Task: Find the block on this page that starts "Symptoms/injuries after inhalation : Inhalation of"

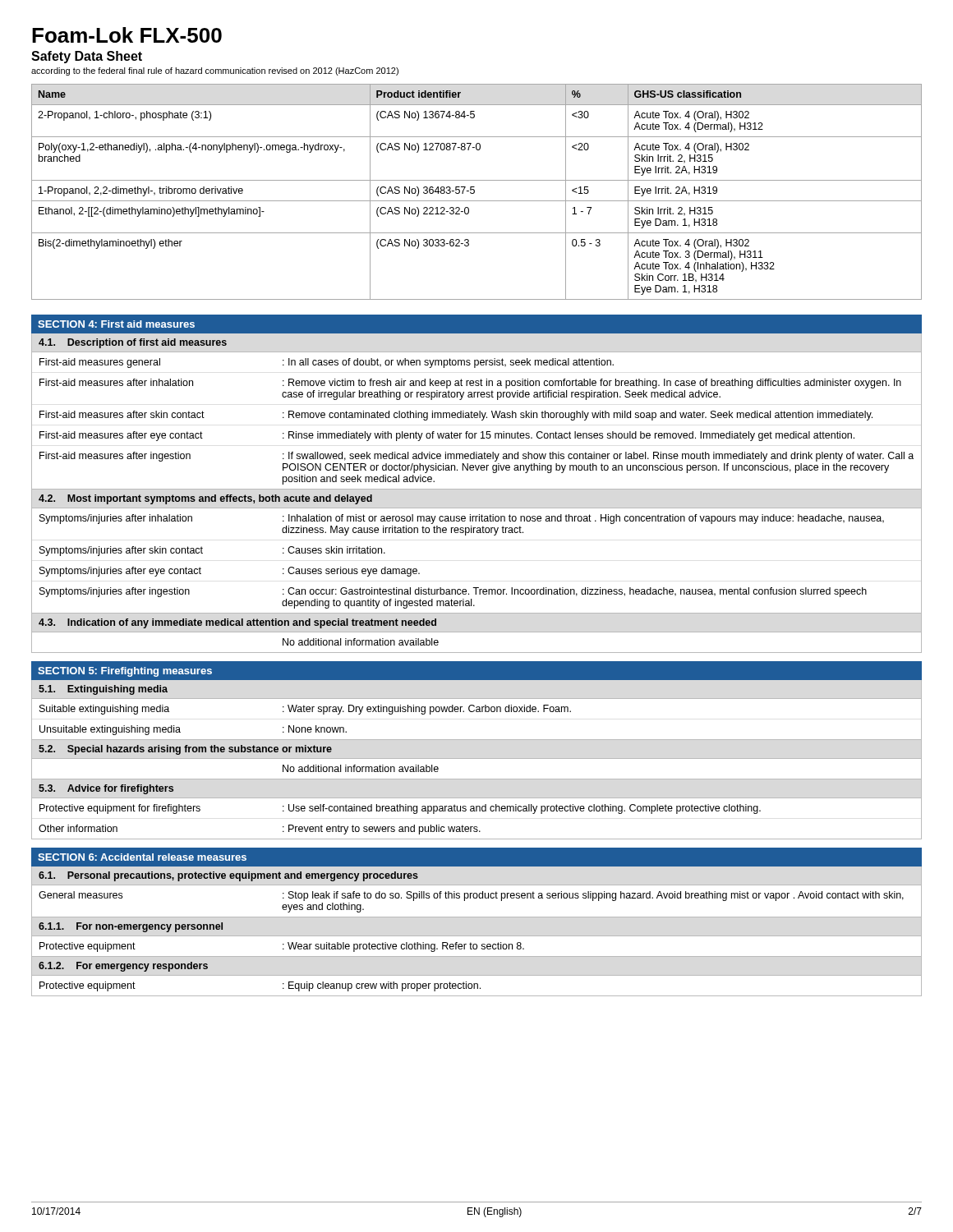Action: (476, 524)
